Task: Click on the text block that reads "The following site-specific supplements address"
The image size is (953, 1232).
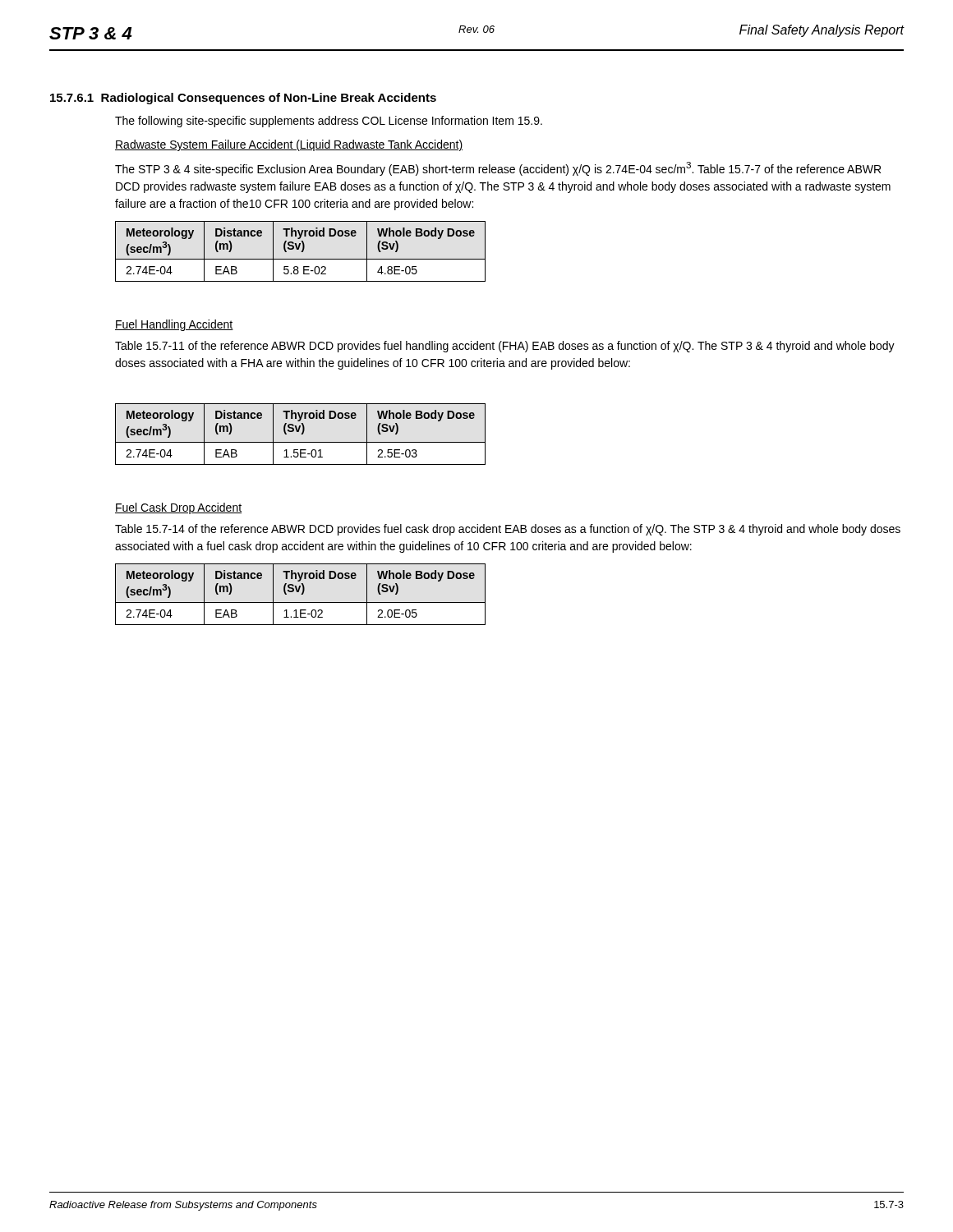Action: point(329,121)
